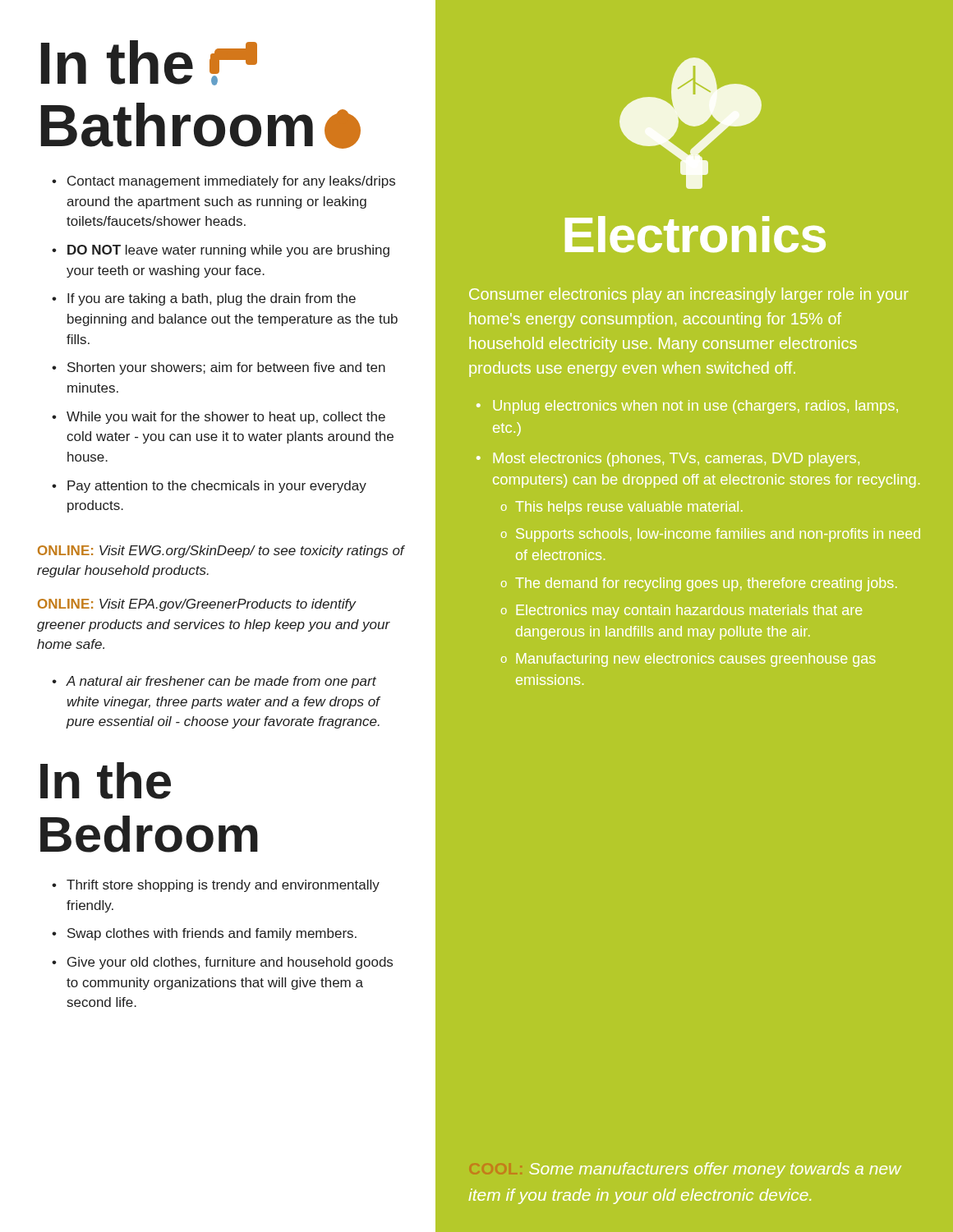
Task: Select a illustration
Action: click(x=694, y=115)
